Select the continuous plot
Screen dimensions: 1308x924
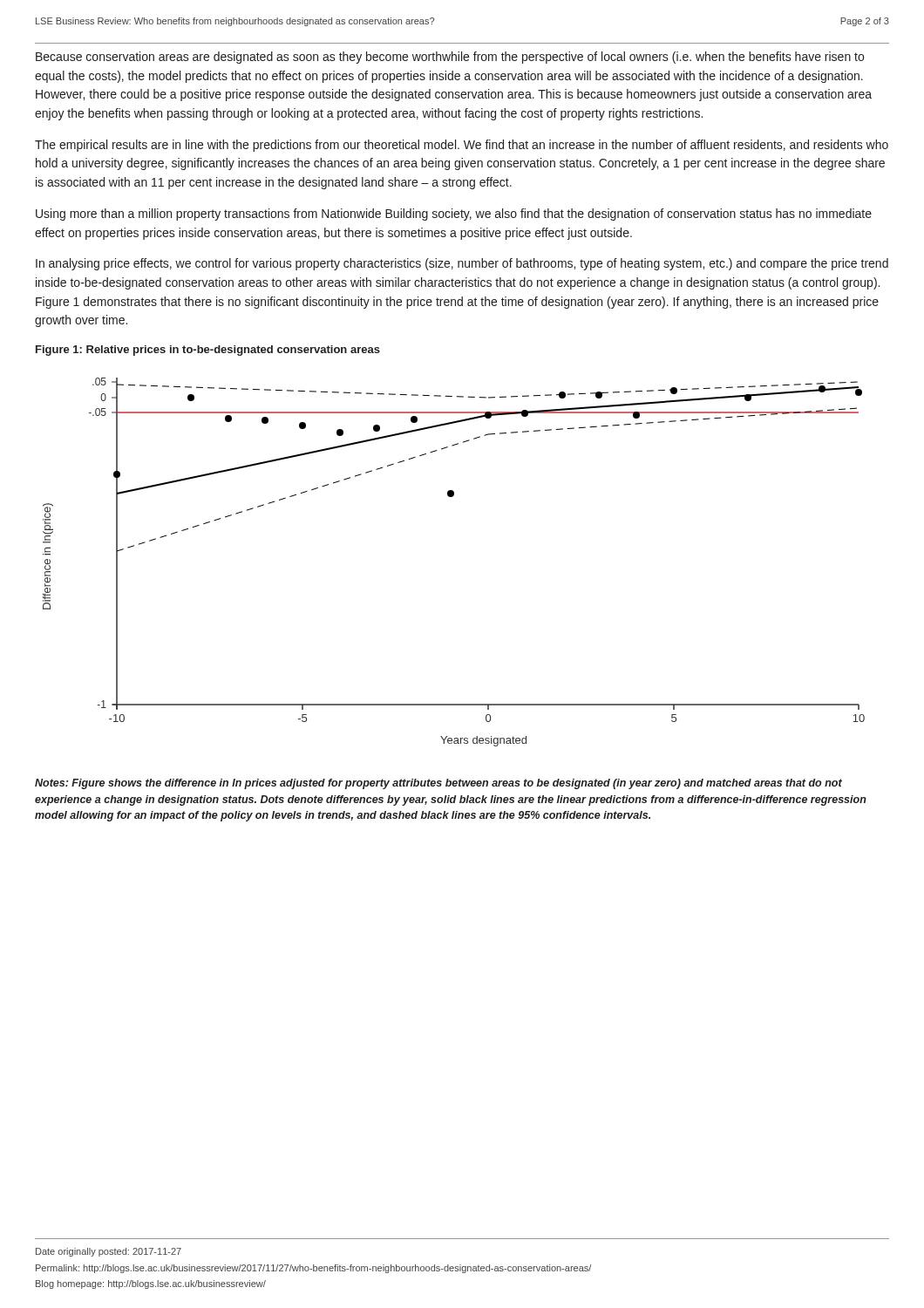(462, 566)
